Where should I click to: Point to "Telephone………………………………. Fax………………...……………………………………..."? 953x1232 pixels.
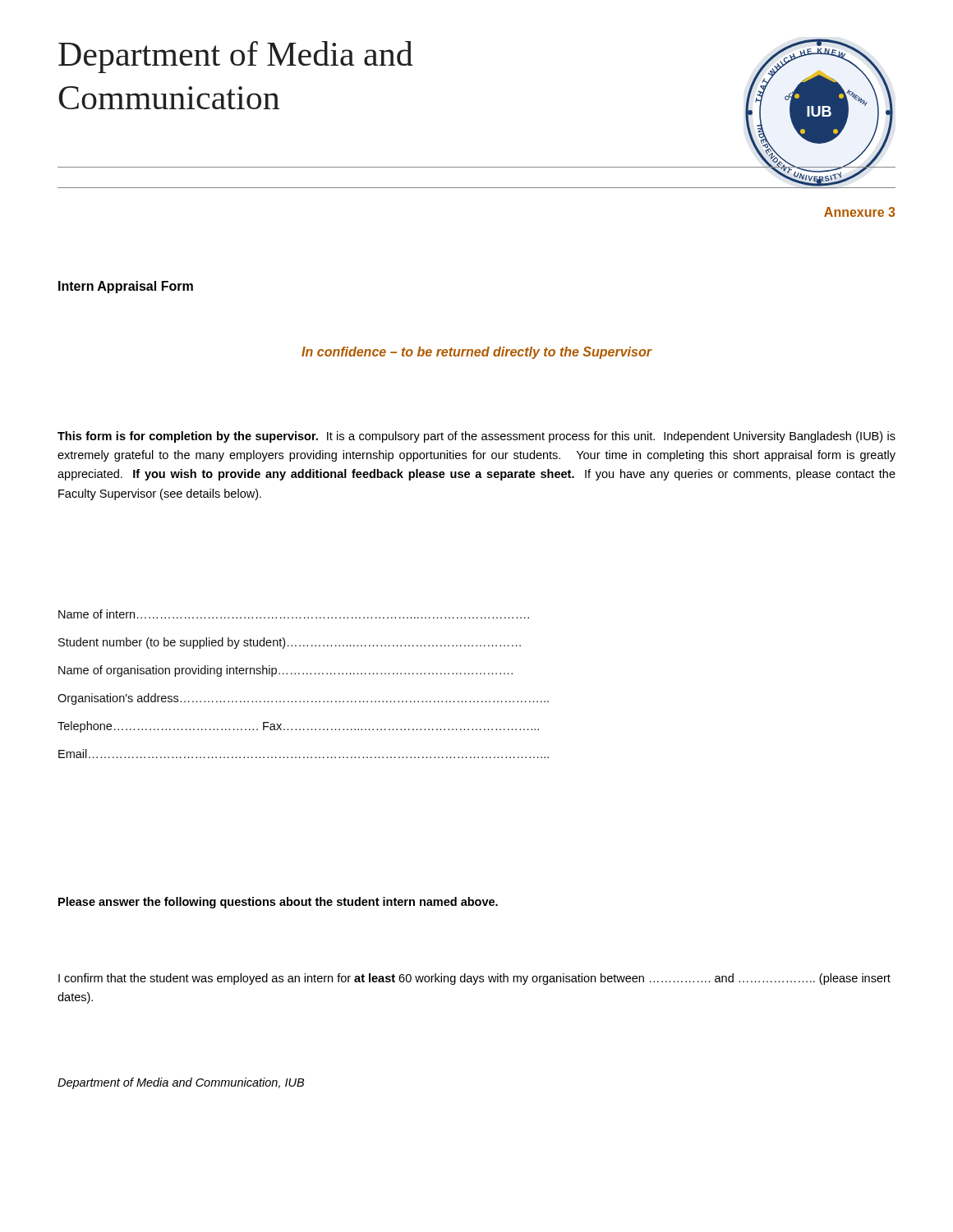(x=299, y=726)
